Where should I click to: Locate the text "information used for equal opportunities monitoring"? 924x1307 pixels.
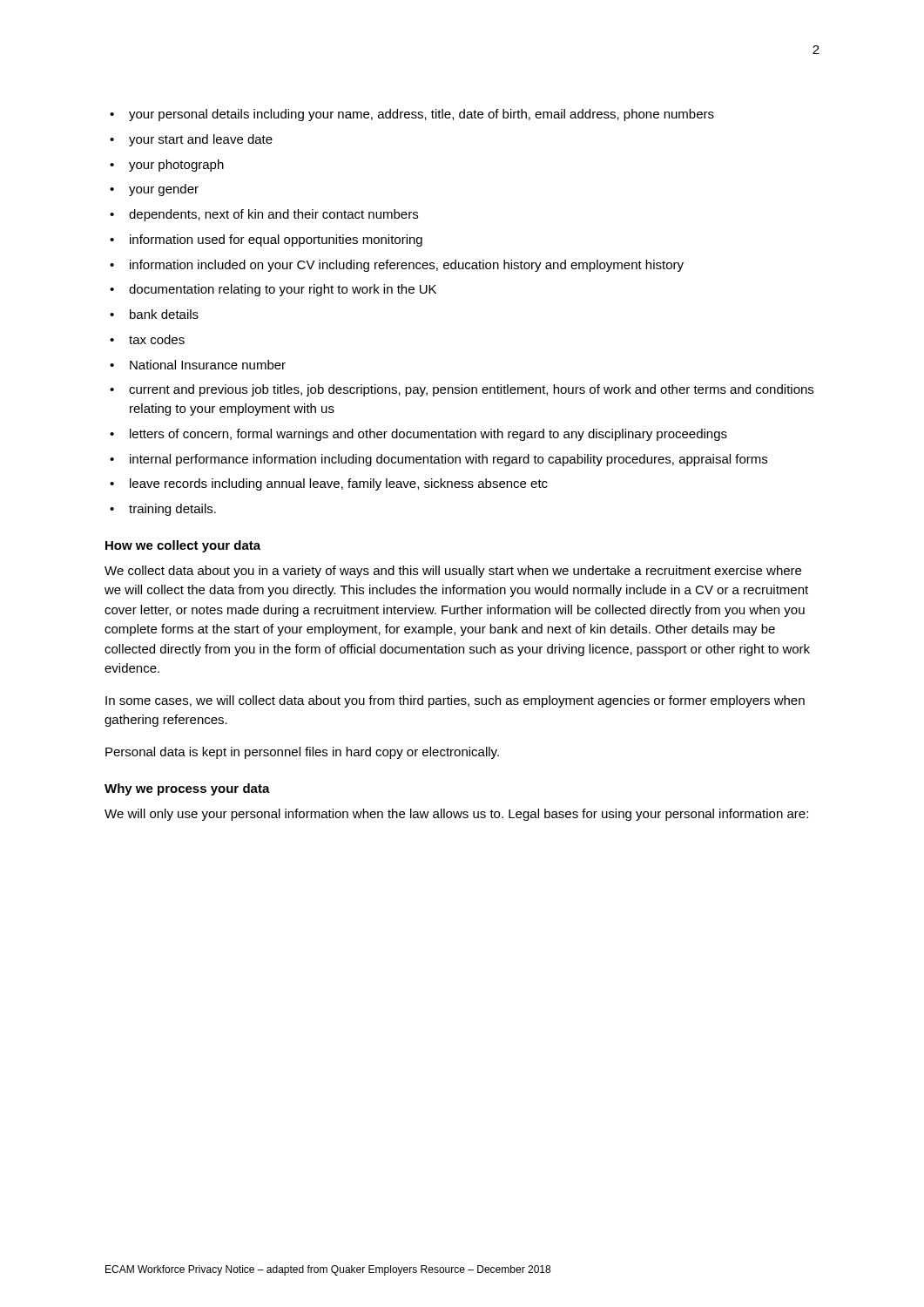coord(276,239)
